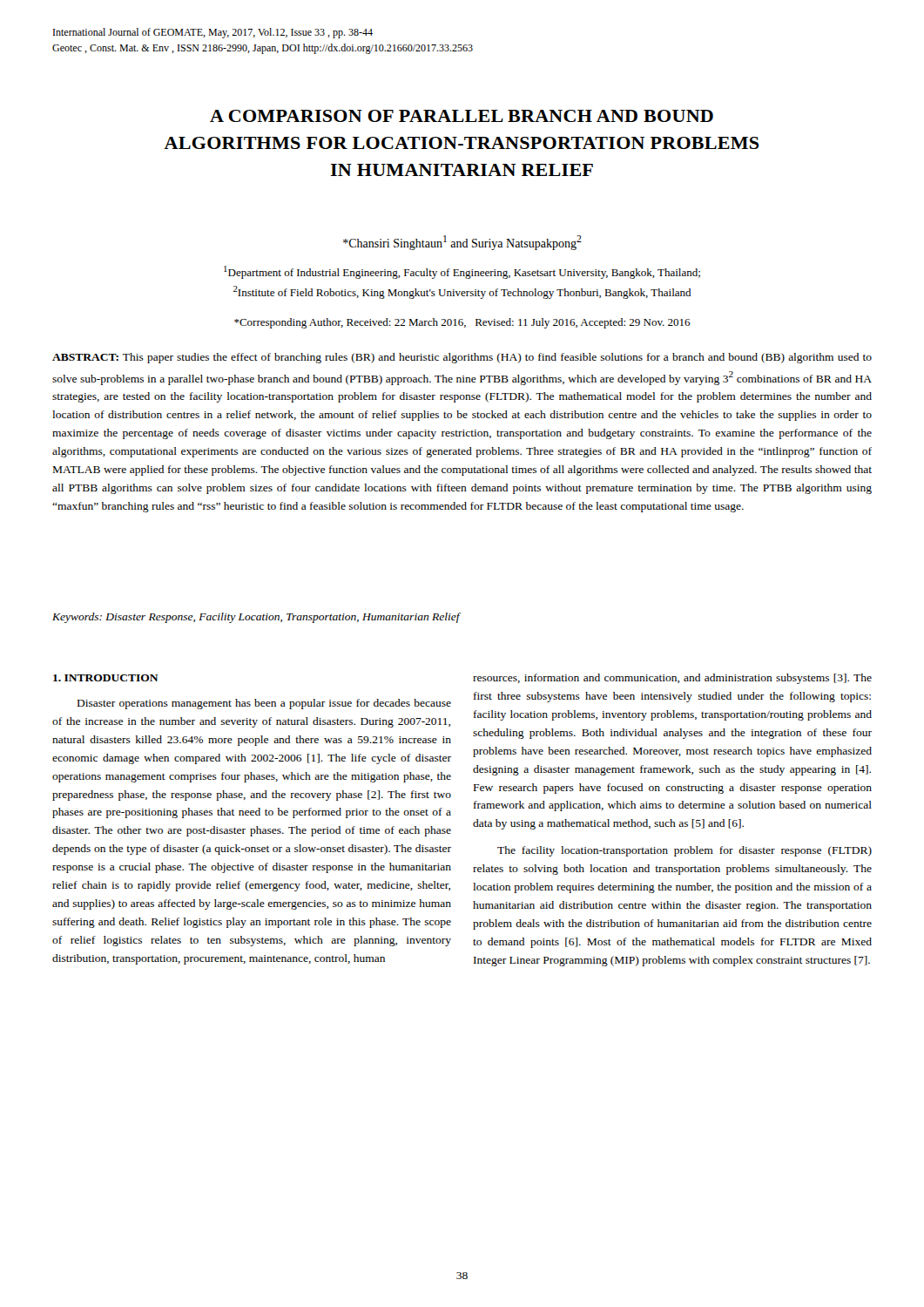924x1307 pixels.
Task: Point to the block beginning "1Department of Industrial Engineering, Faculty of Engineering,"
Action: click(462, 281)
